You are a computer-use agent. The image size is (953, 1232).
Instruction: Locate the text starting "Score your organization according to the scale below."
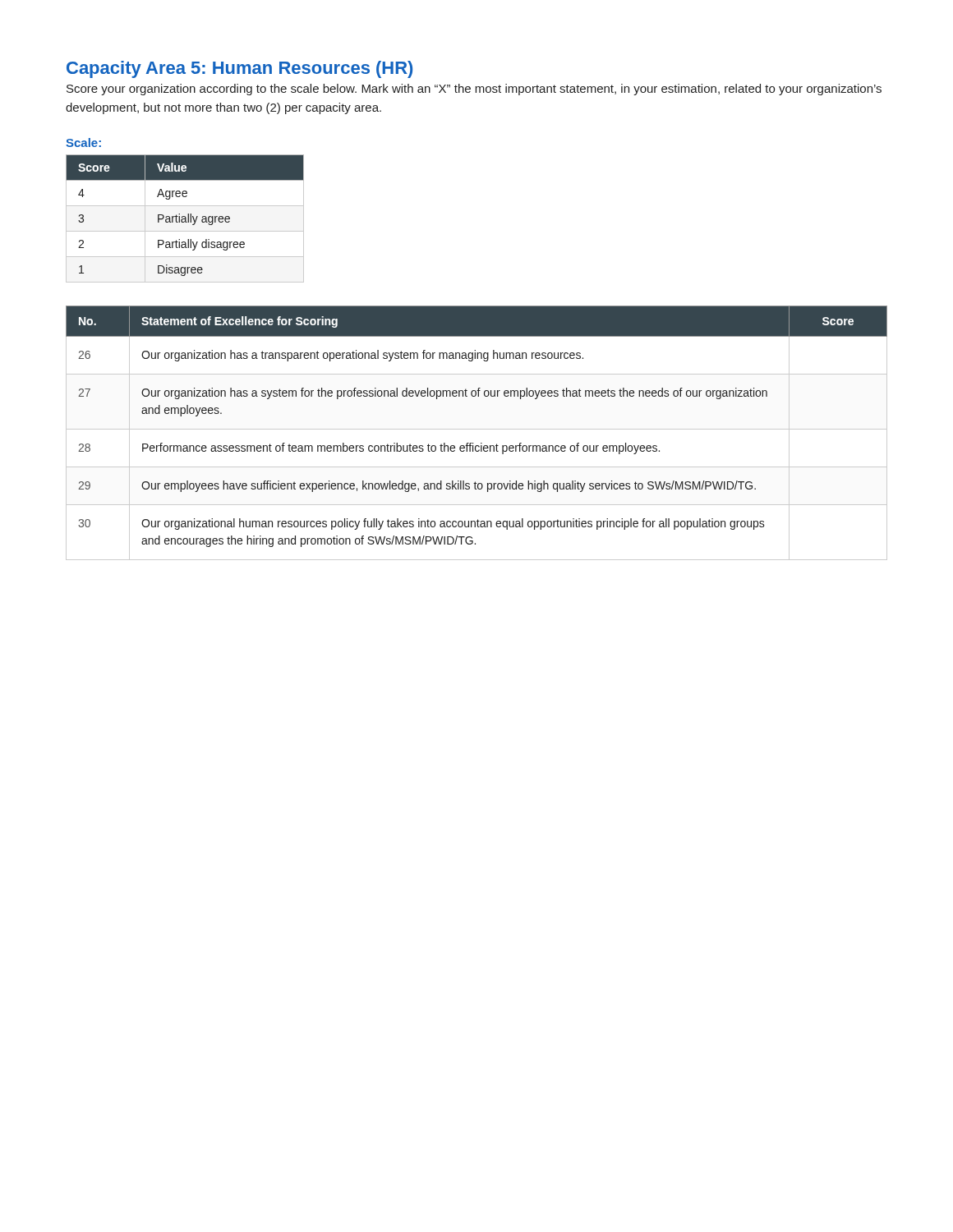(x=474, y=98)
